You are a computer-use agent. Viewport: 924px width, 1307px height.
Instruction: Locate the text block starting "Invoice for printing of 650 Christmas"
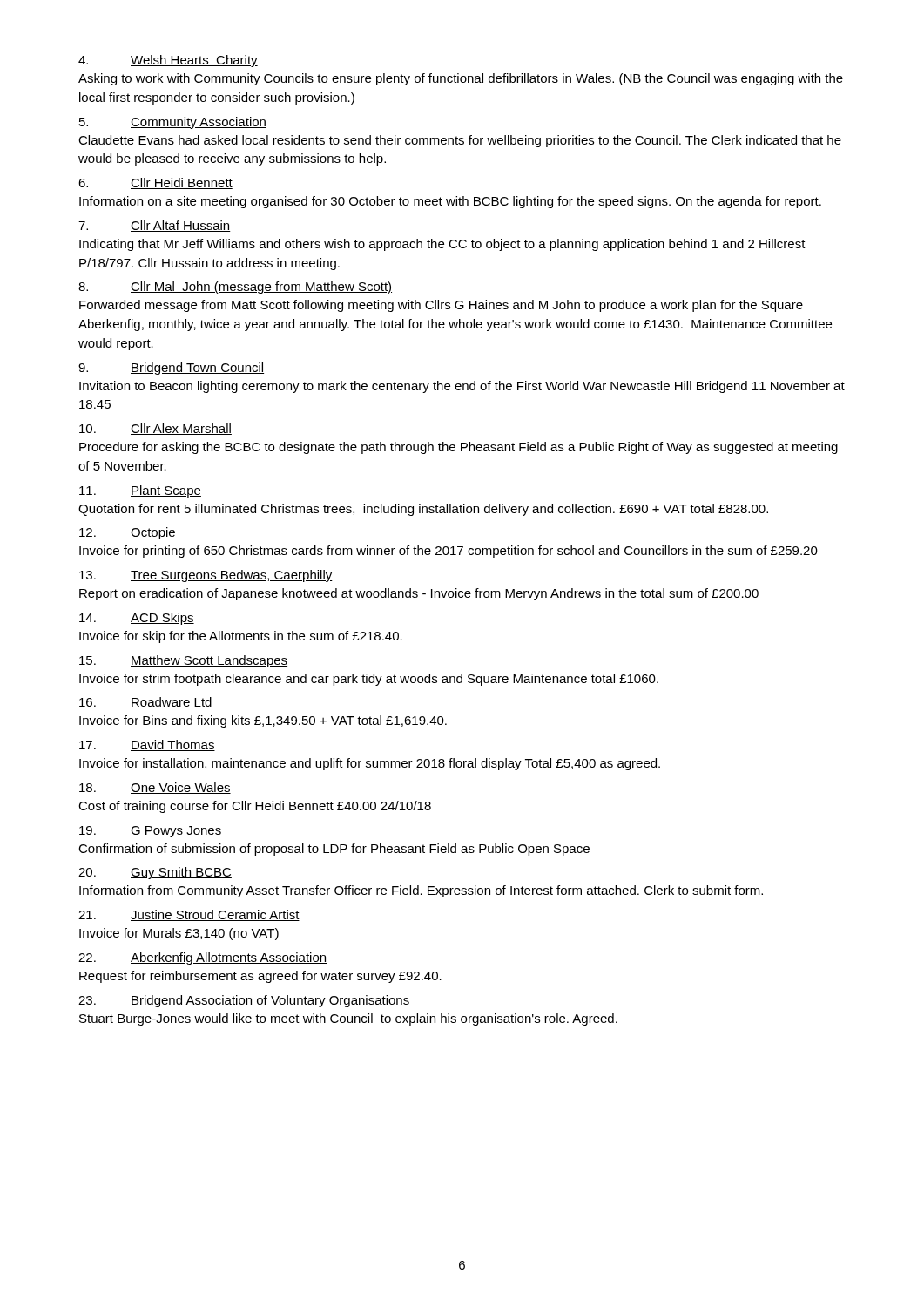point(448,550)
